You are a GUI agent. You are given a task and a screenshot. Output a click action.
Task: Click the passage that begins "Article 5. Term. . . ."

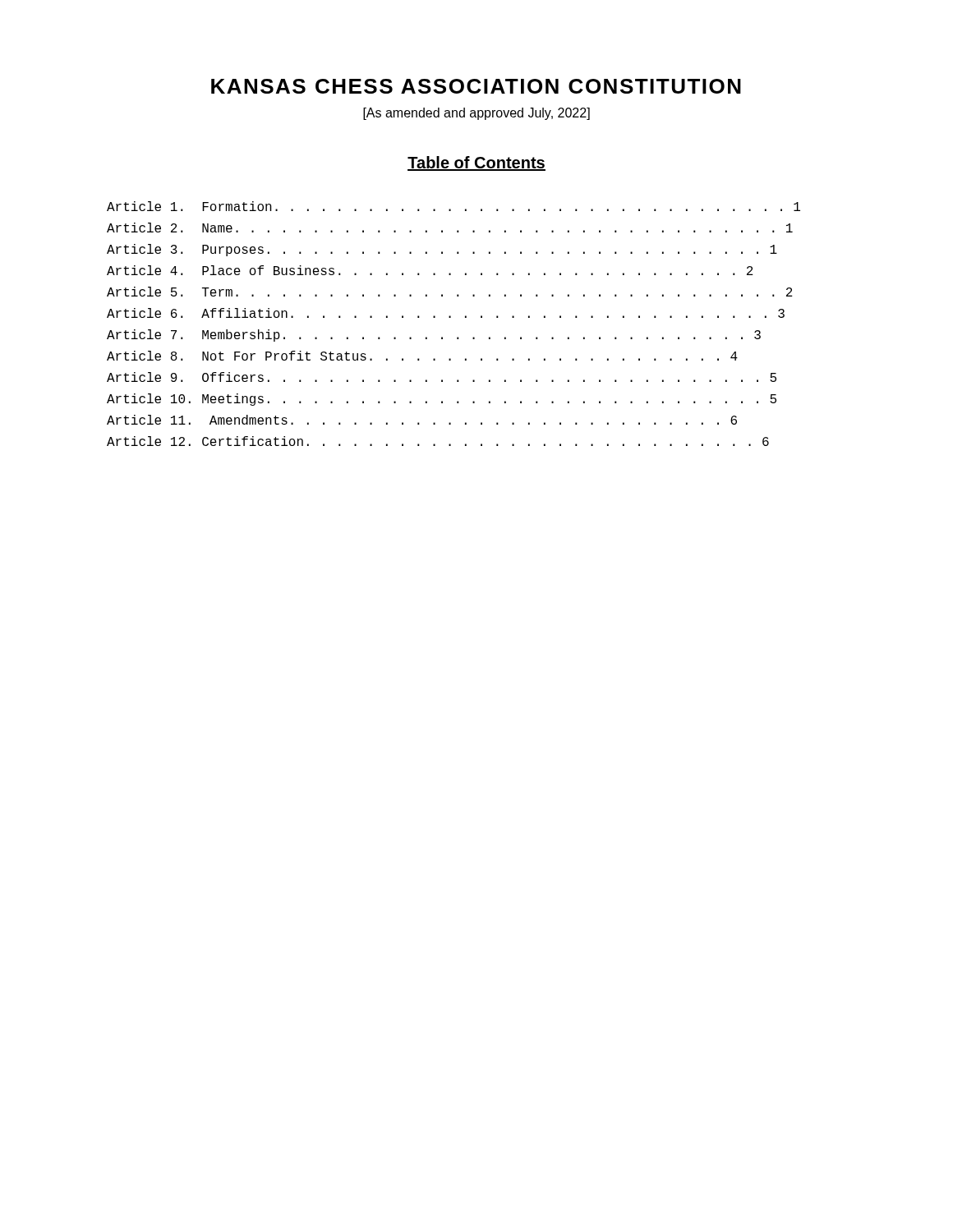(x=450, y=293)
